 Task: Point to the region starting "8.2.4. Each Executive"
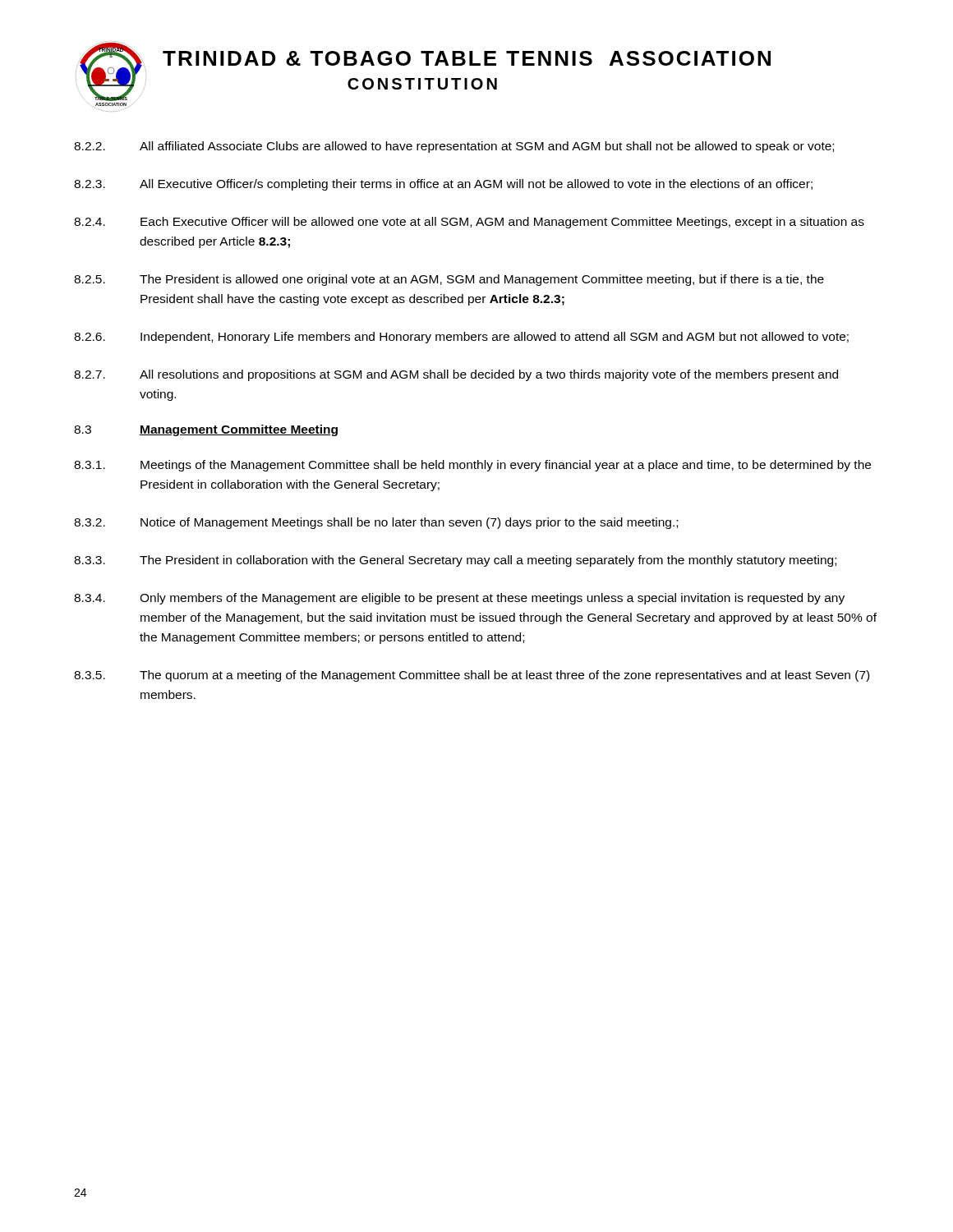(x=476, y=232)
